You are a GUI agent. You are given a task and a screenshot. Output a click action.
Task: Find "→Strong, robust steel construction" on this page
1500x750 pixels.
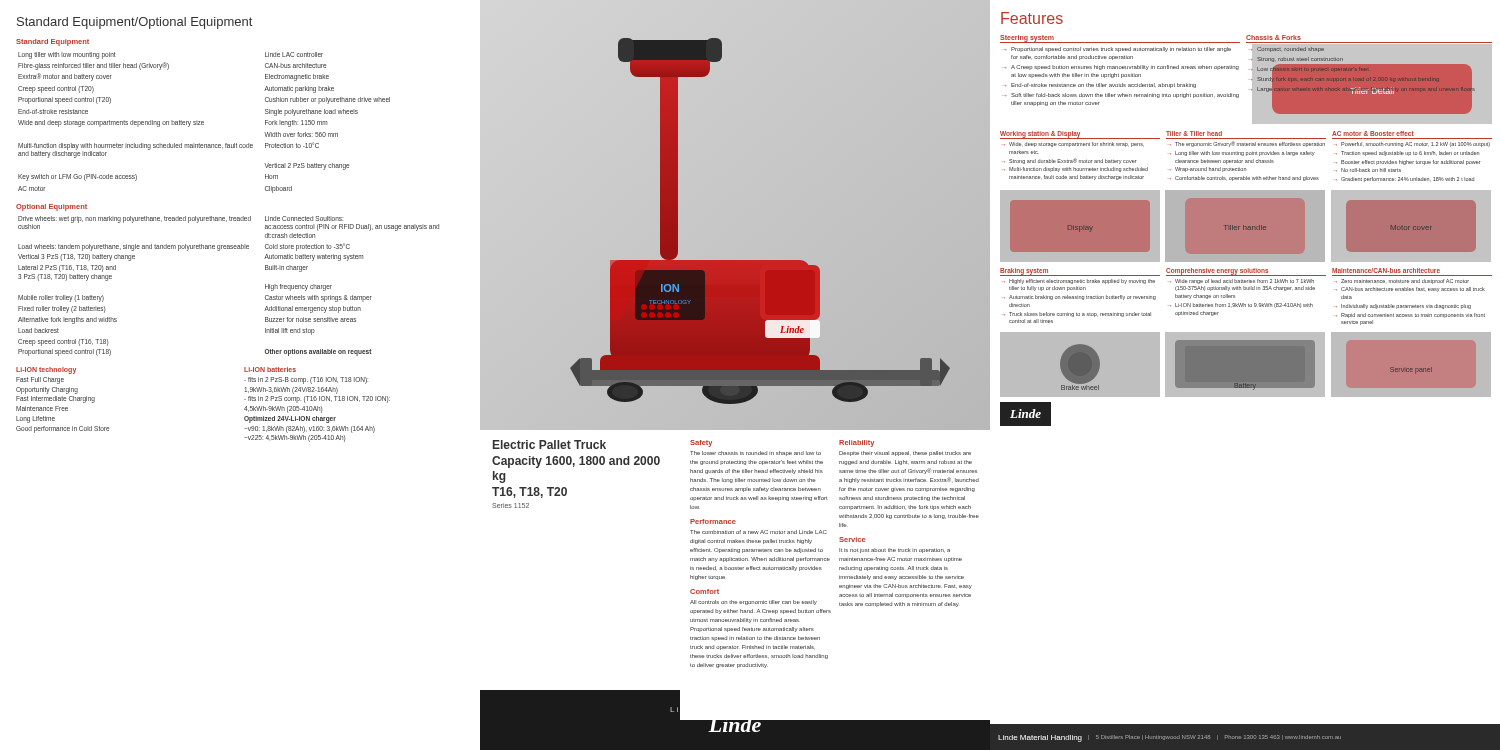click(x=1295, y=59)
